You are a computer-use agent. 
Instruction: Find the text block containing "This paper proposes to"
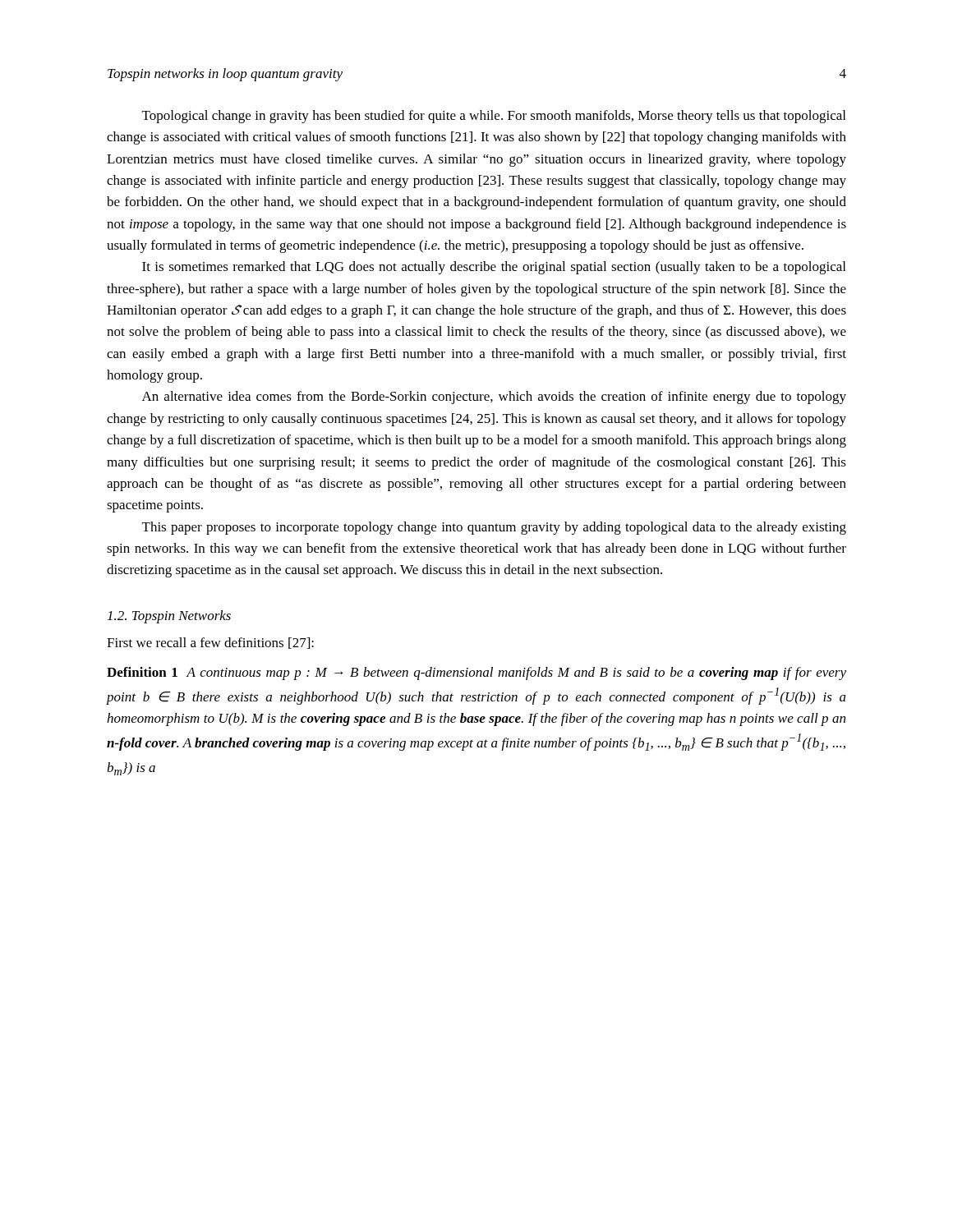click(x=476, y=549)
